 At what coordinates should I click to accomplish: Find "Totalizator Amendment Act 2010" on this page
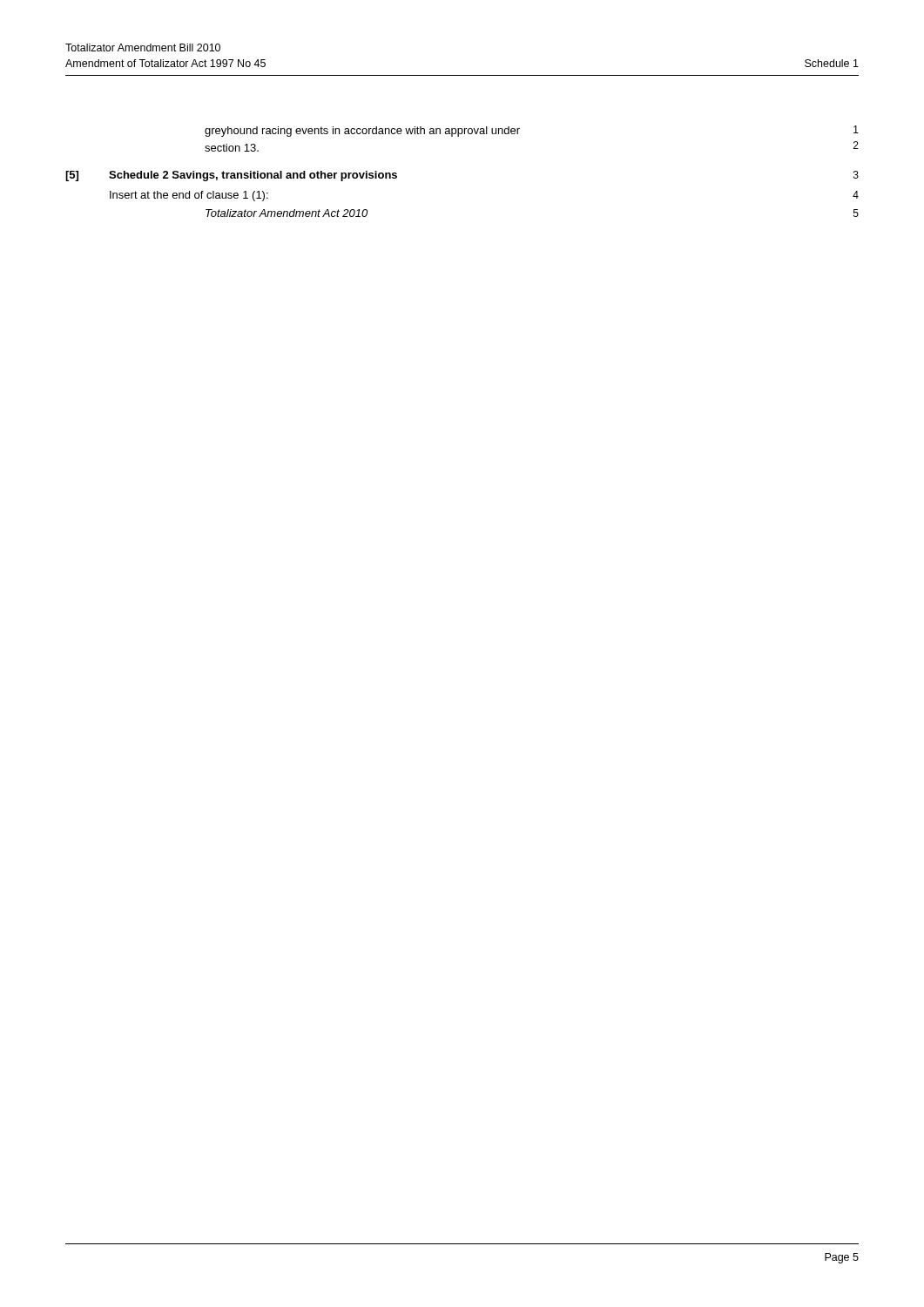click(x=286, y=213)
